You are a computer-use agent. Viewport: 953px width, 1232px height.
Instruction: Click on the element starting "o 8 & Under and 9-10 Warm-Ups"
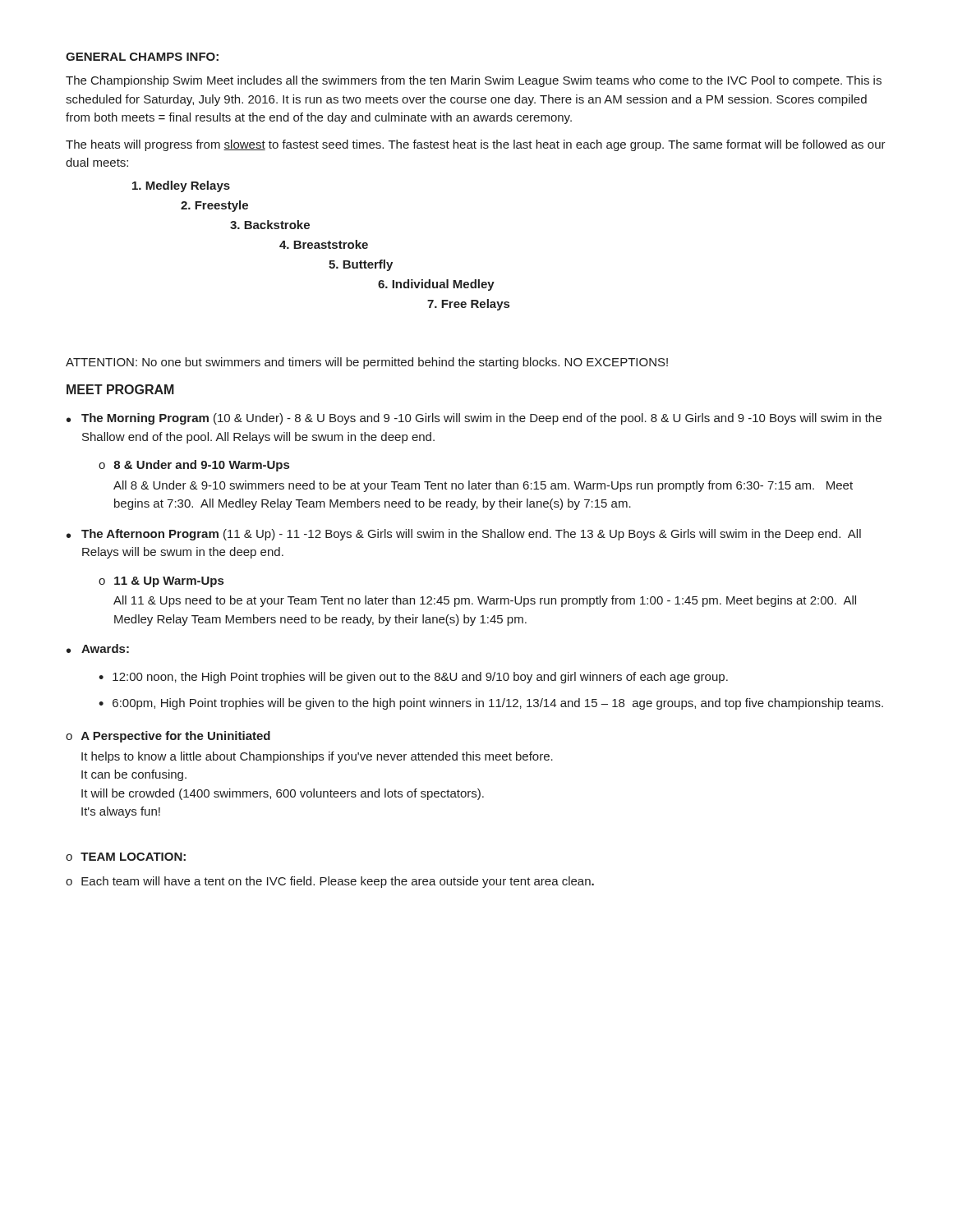tap(194, 465)
